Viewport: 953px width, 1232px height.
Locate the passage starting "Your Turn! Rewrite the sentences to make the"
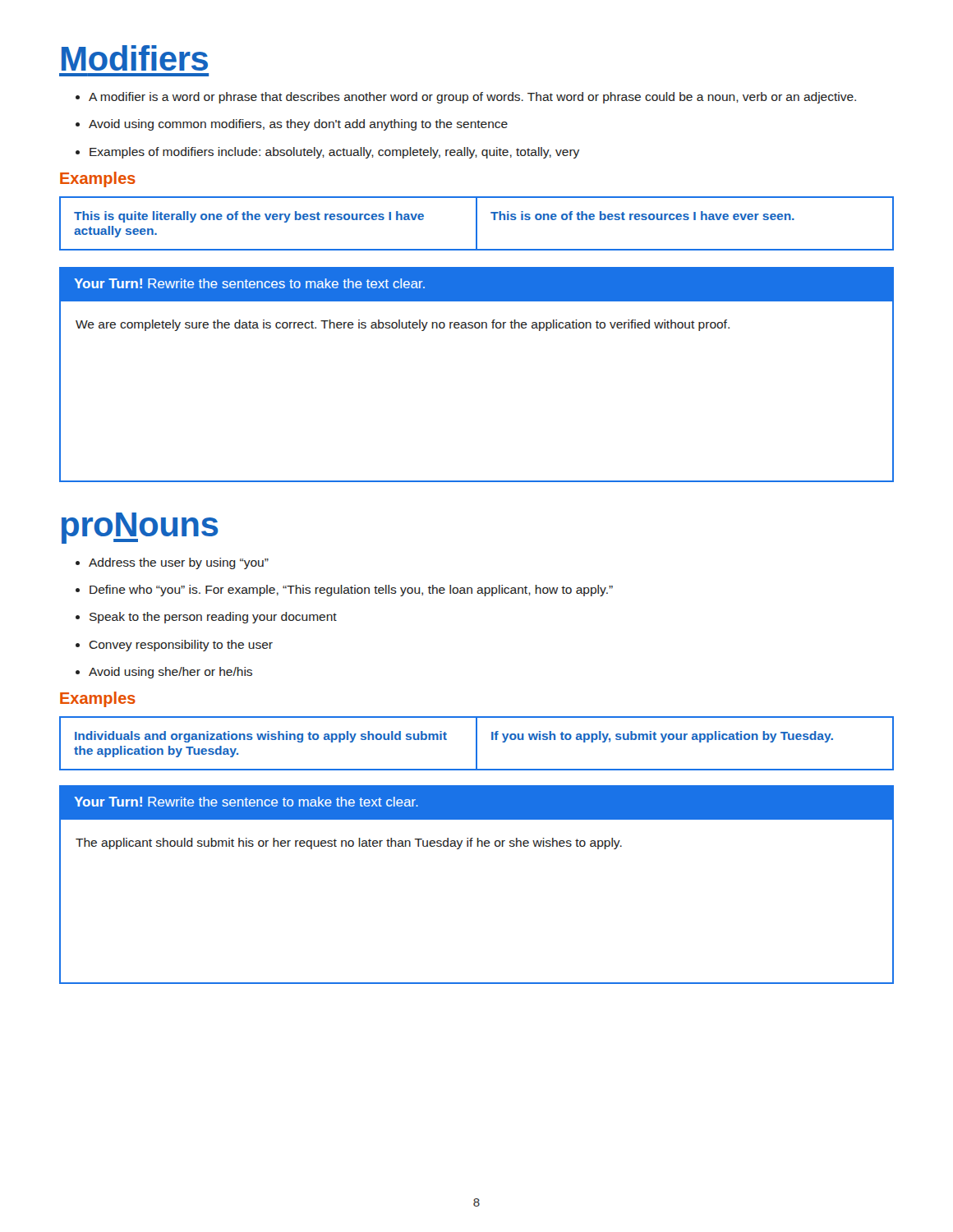point(249,283)
